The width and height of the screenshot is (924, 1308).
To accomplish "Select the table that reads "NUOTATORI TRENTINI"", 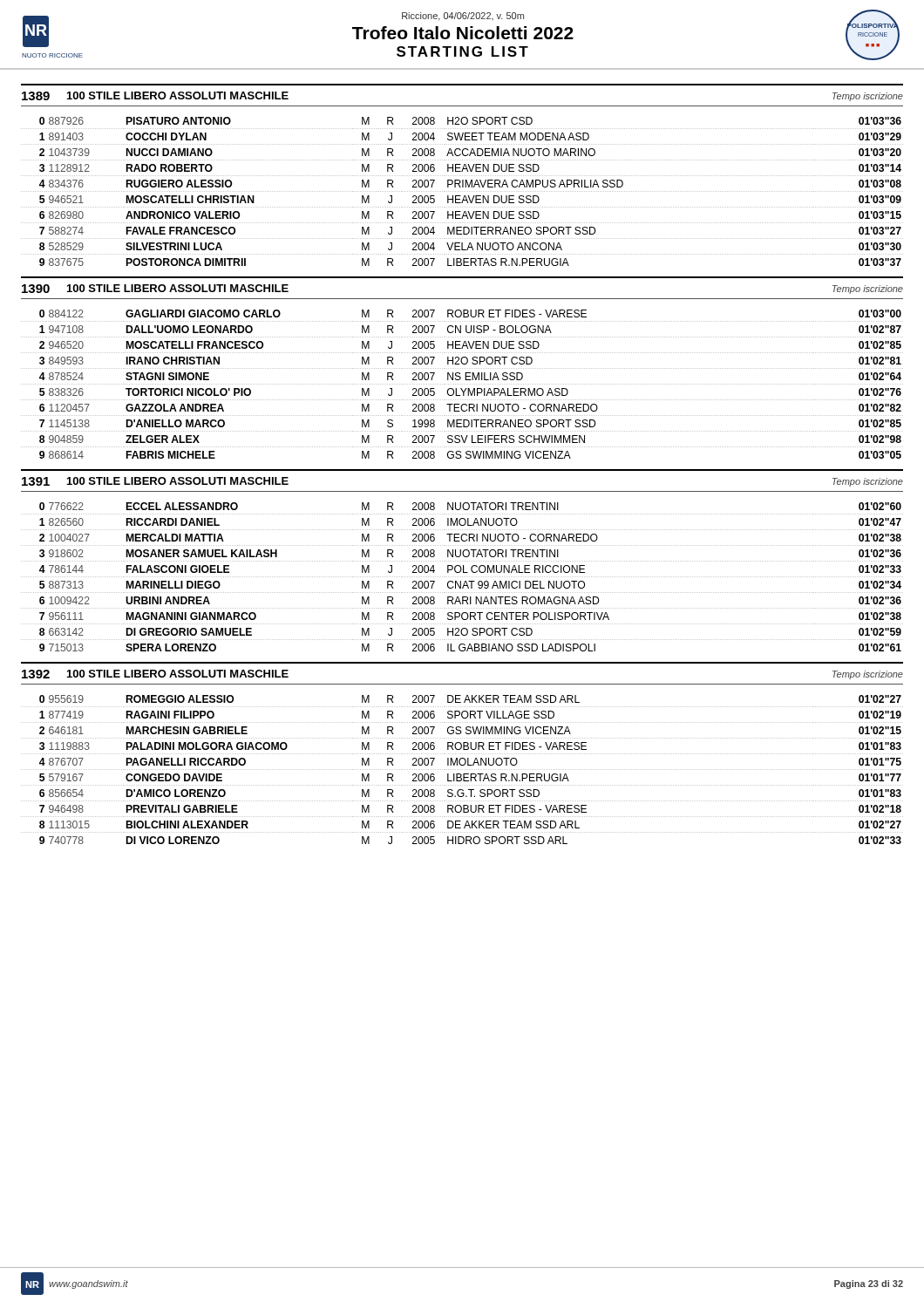I will click(462, 577).
